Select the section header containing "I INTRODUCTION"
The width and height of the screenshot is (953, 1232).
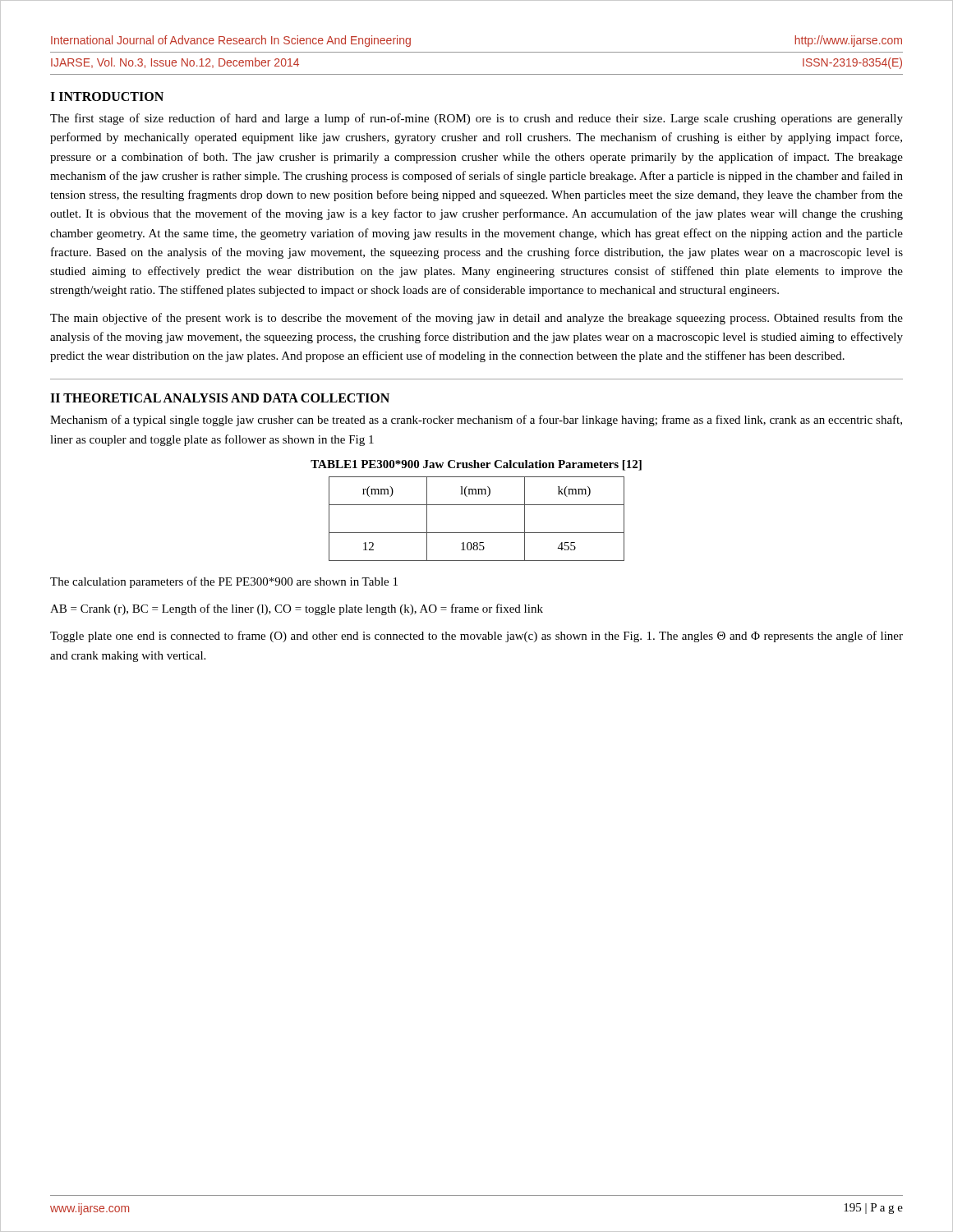pyautogui.click(x=107, y=97)
